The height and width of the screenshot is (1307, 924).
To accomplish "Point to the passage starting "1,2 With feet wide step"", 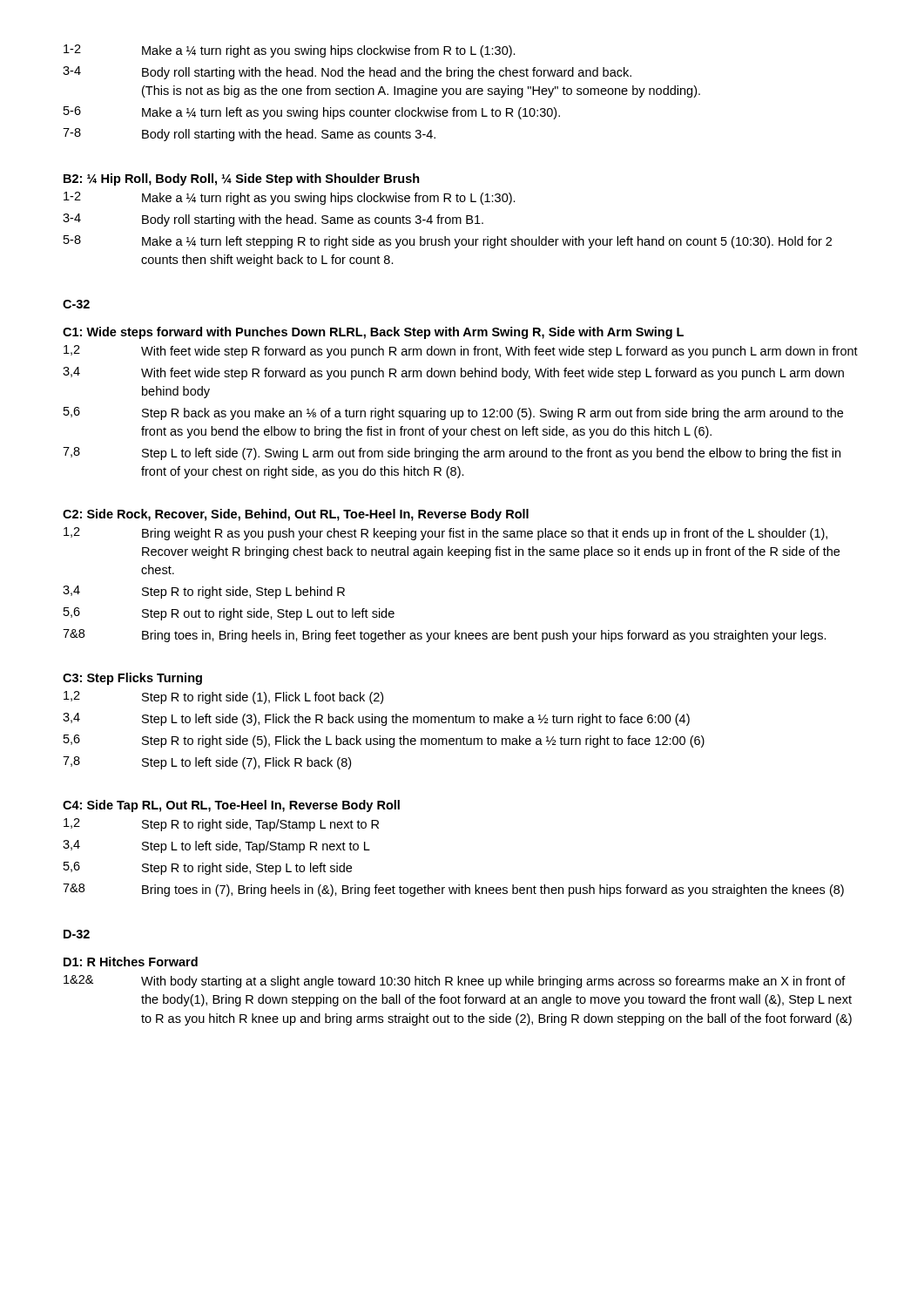I will (x=462, y=352).
